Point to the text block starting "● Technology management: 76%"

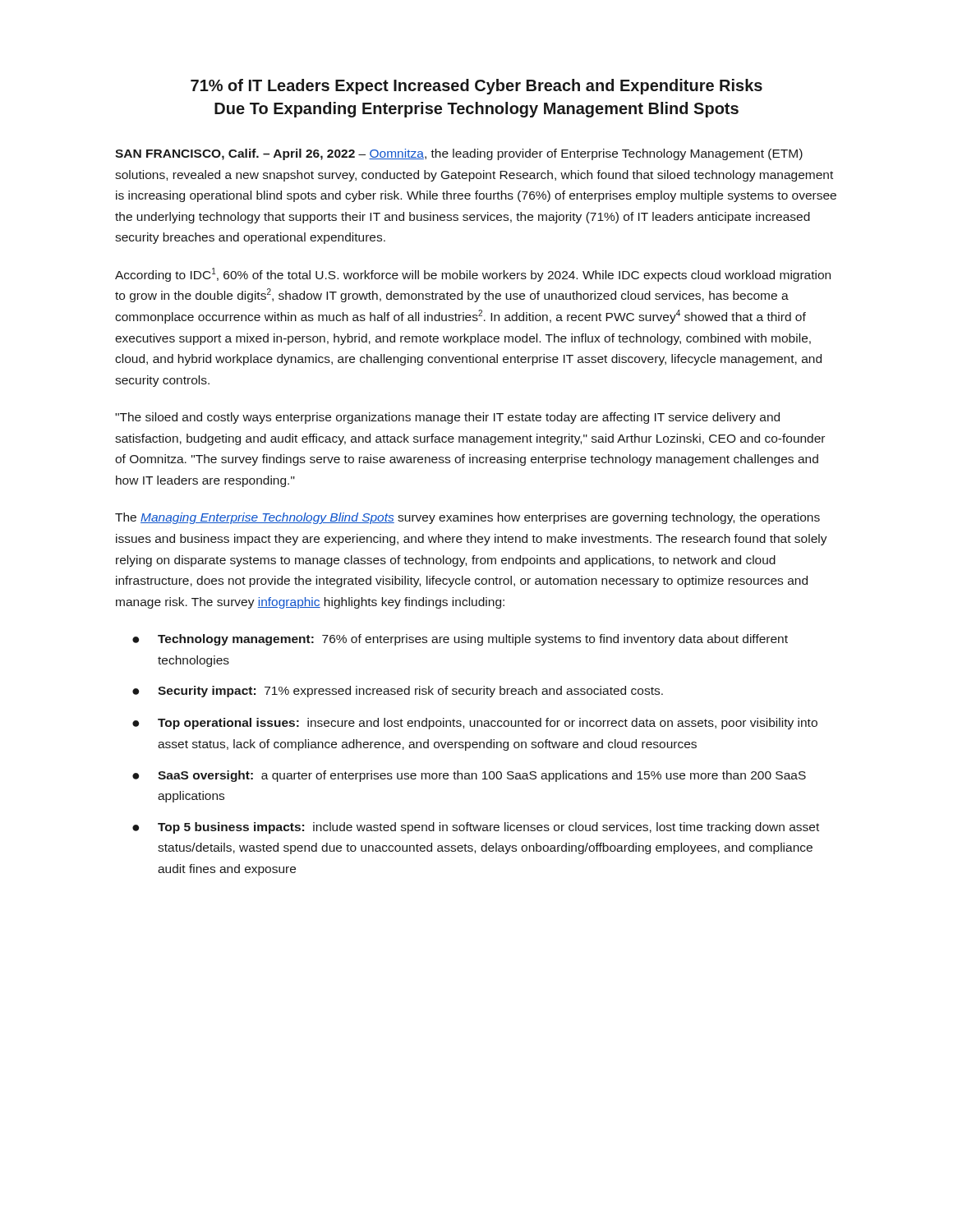(485, 650)
